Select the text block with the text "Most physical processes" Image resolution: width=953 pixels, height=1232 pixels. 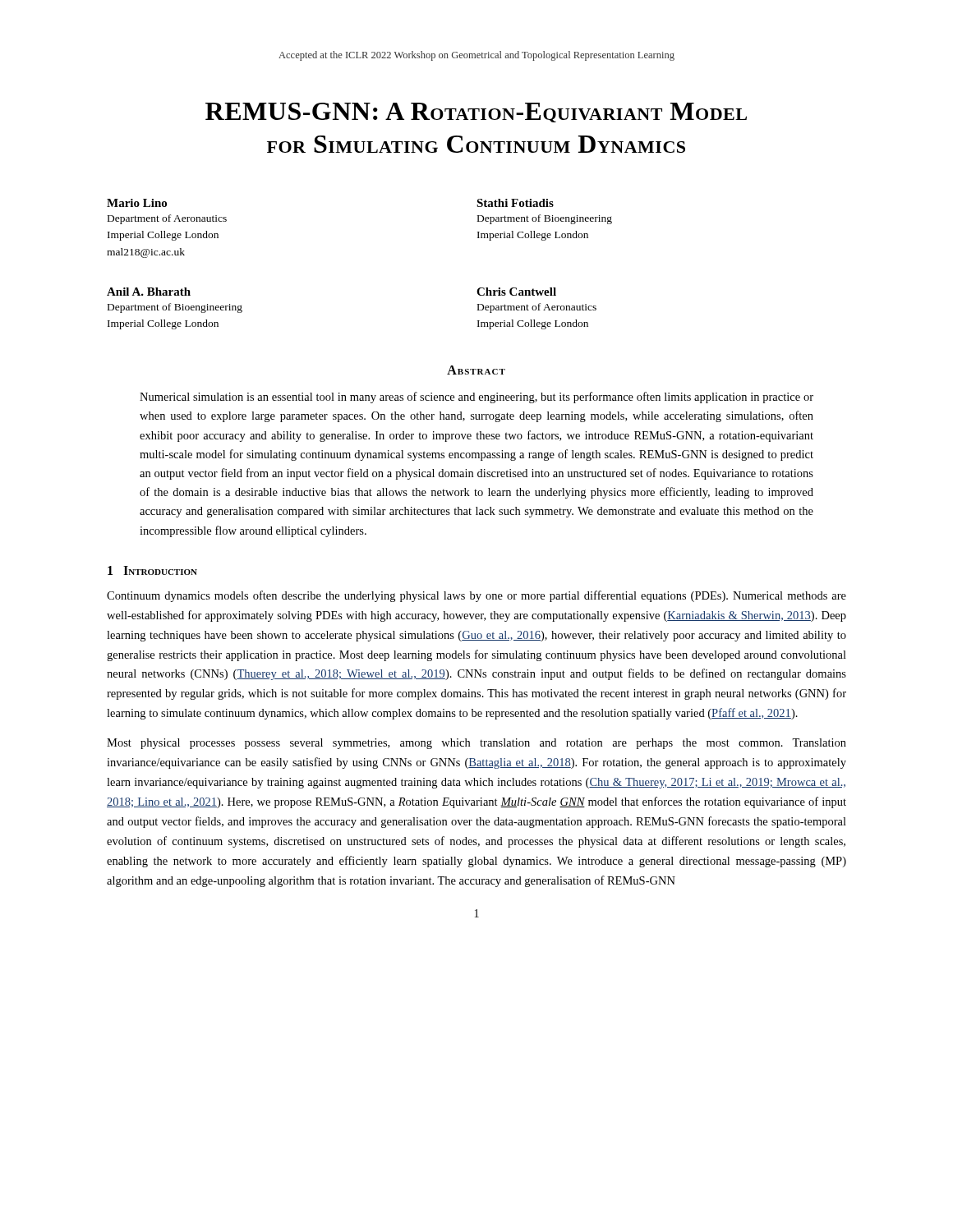click(476, 812)
